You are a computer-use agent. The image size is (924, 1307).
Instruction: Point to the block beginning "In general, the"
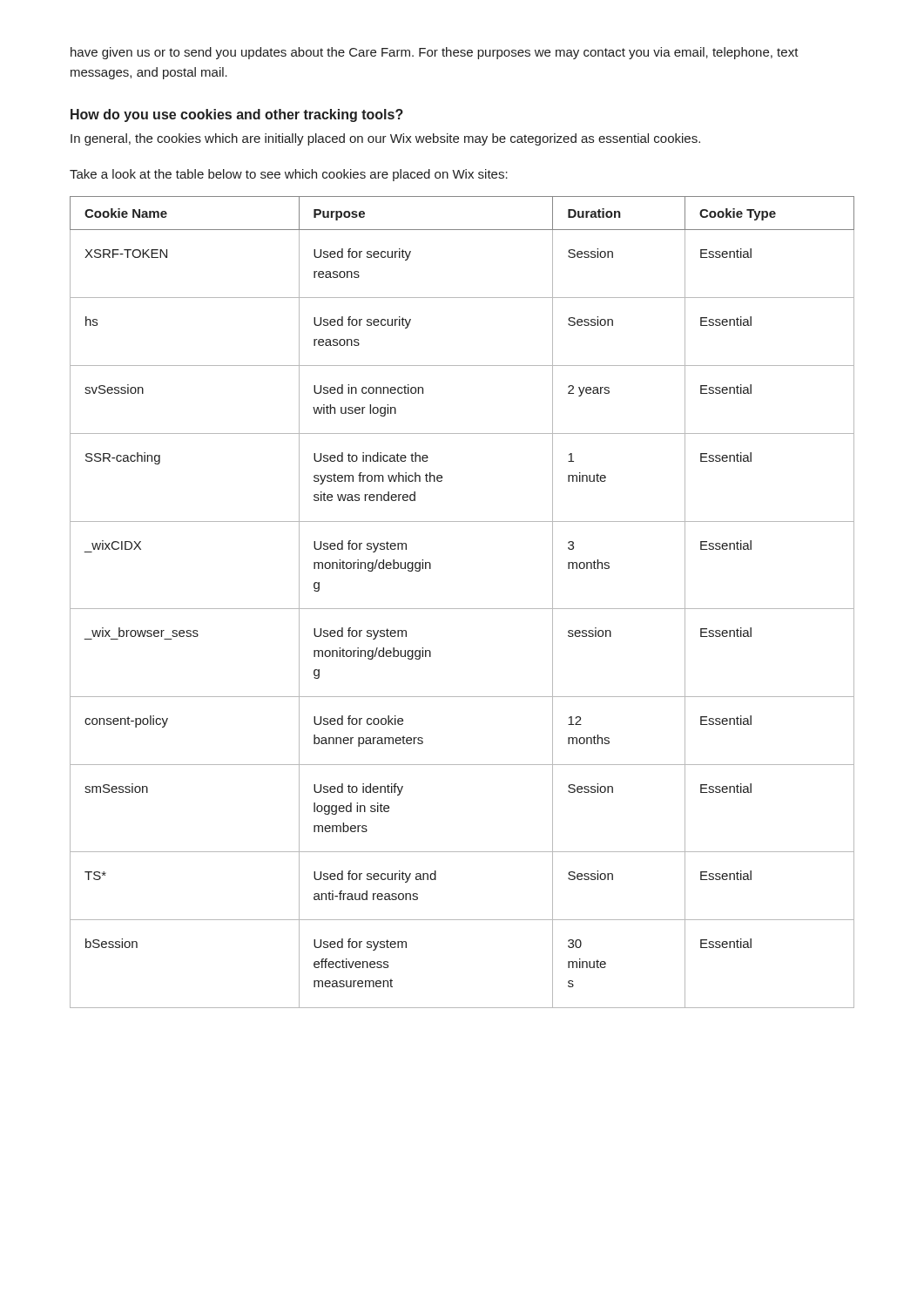[386, 138]
